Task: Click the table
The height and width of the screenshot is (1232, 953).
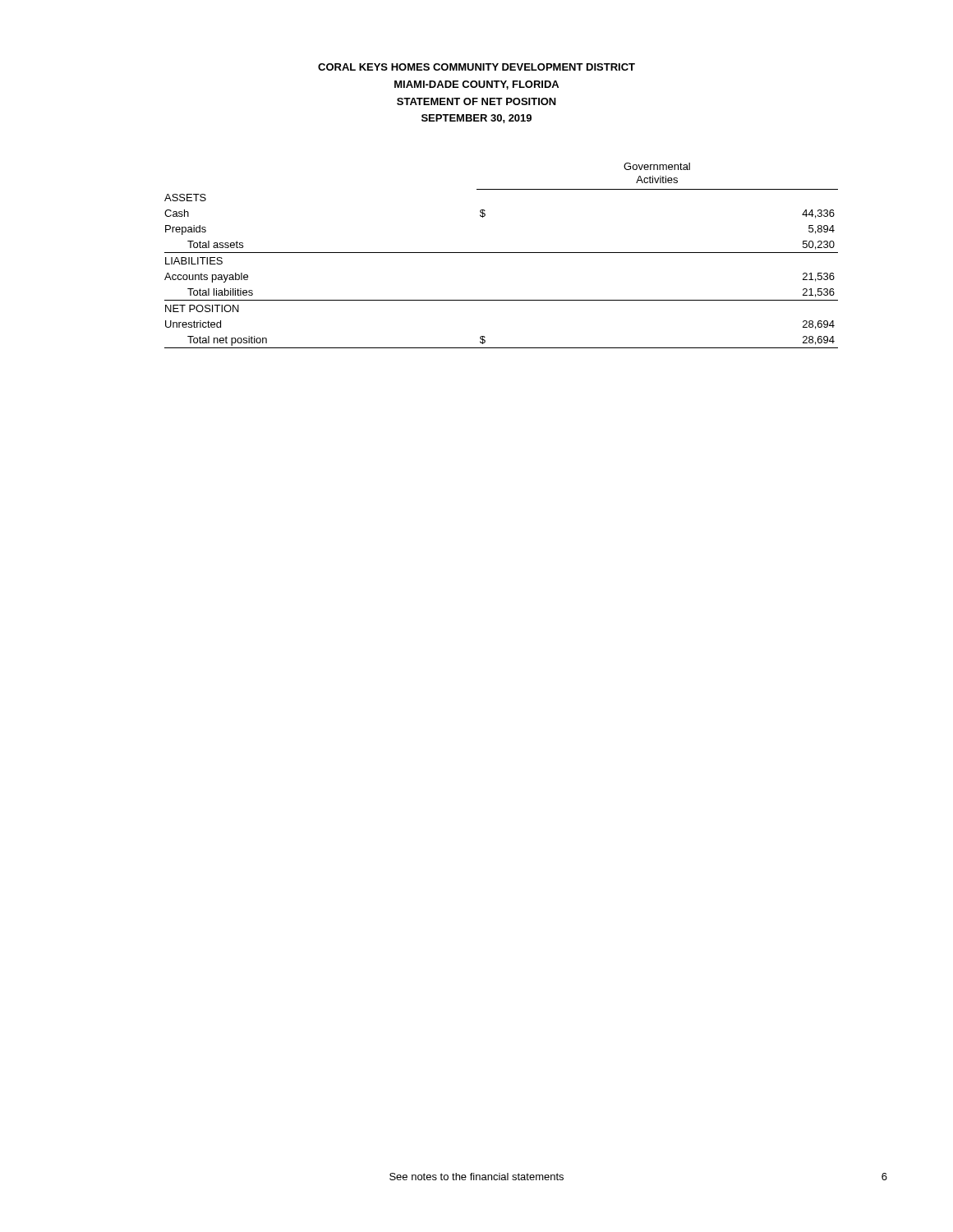Action: 501,254
